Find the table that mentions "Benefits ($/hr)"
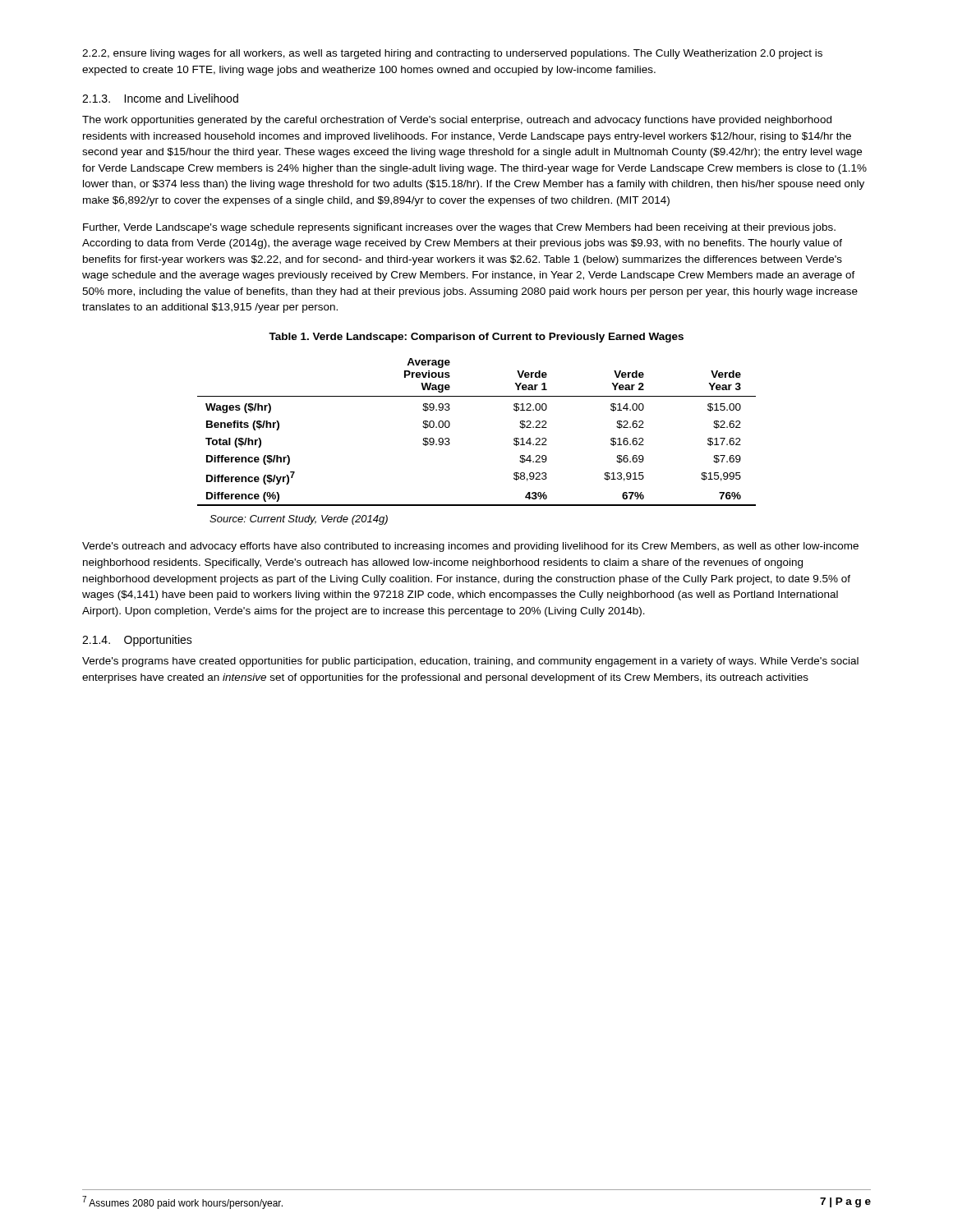 [476, 429]
